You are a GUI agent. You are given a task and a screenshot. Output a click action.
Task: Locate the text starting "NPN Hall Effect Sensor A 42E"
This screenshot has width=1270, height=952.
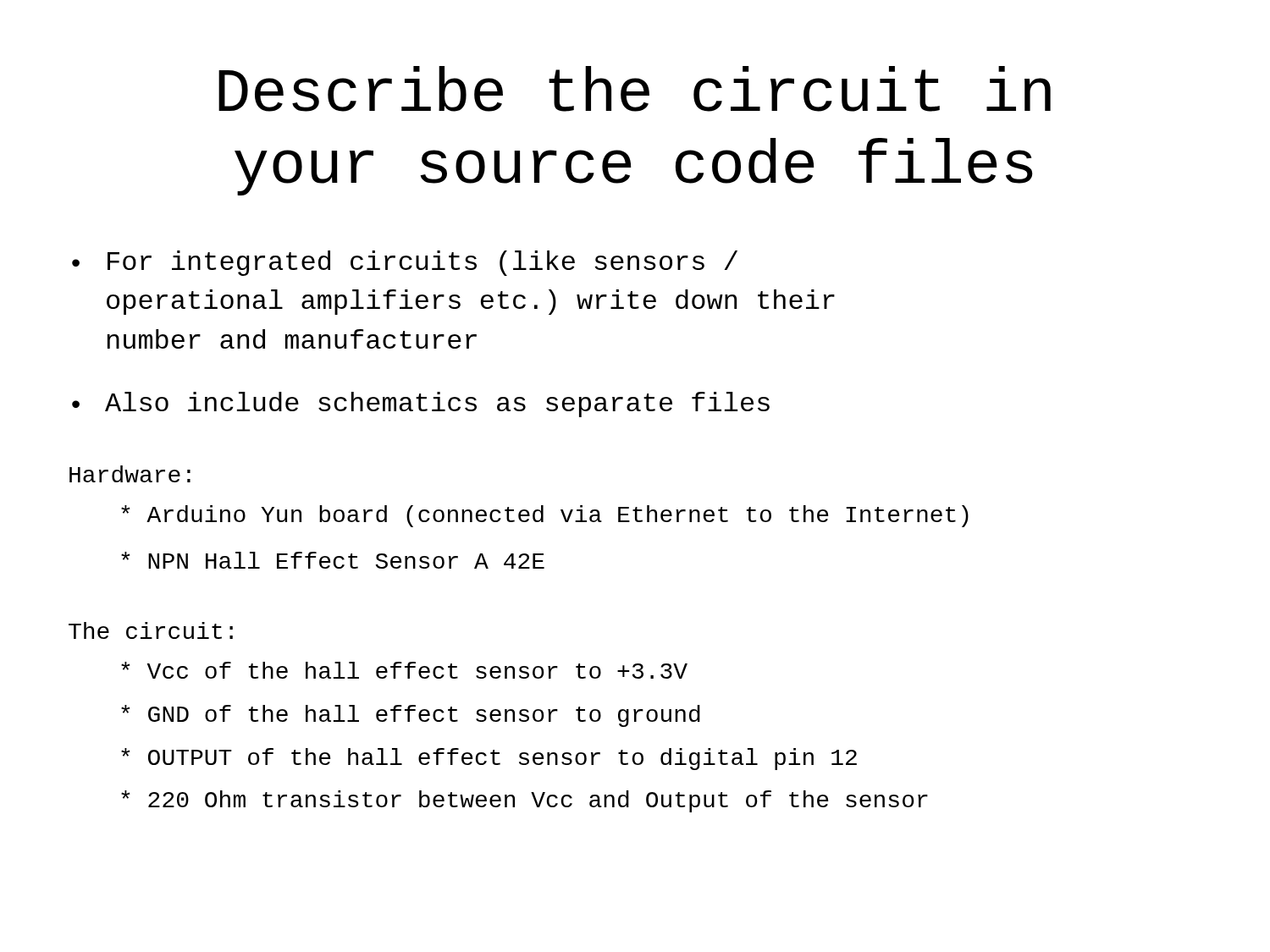(332, 563)
